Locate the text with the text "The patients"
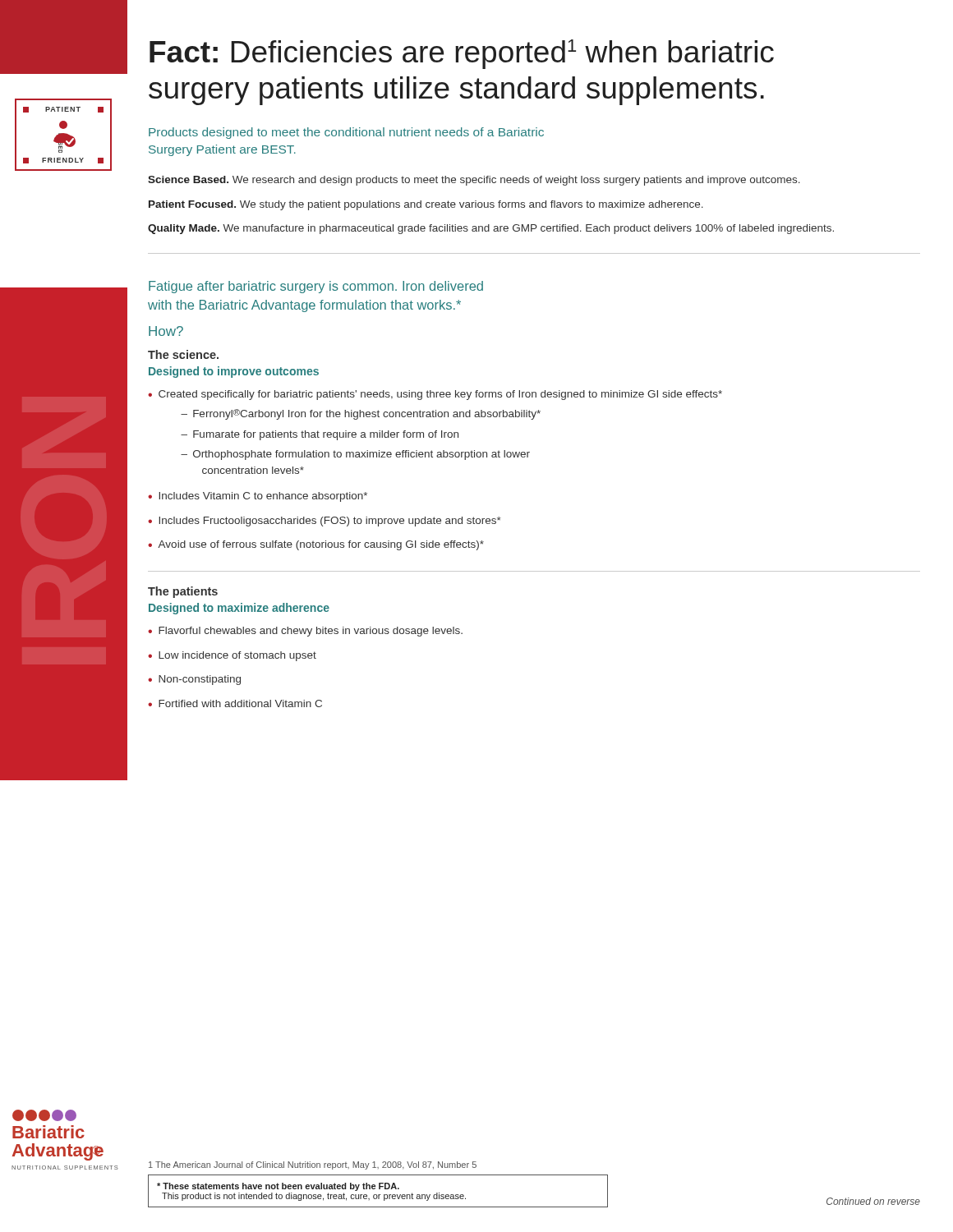This screenshot has width=953, height=1232. (x=183, y=592)
